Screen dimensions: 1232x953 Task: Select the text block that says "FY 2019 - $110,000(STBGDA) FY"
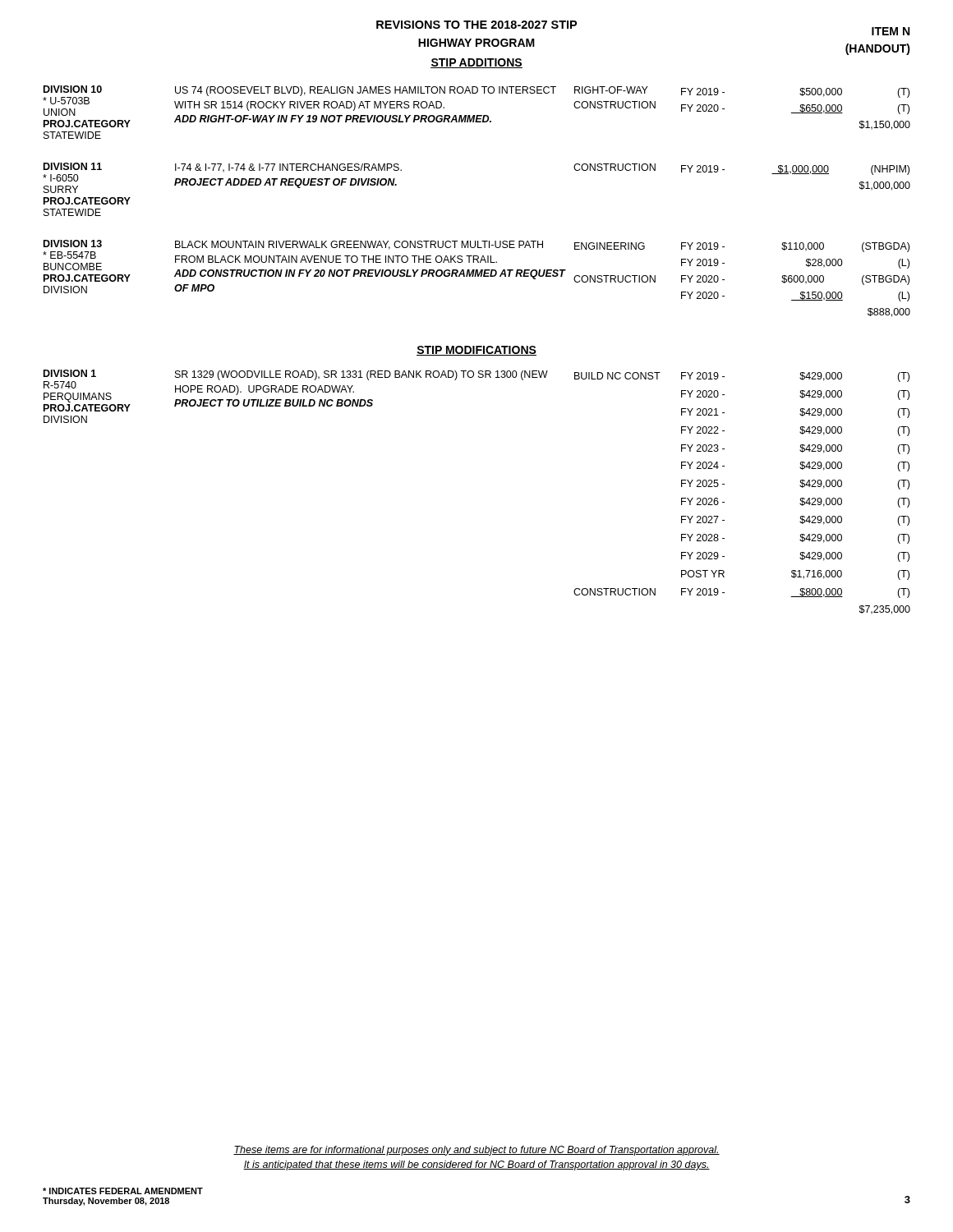tap(795, 279)
